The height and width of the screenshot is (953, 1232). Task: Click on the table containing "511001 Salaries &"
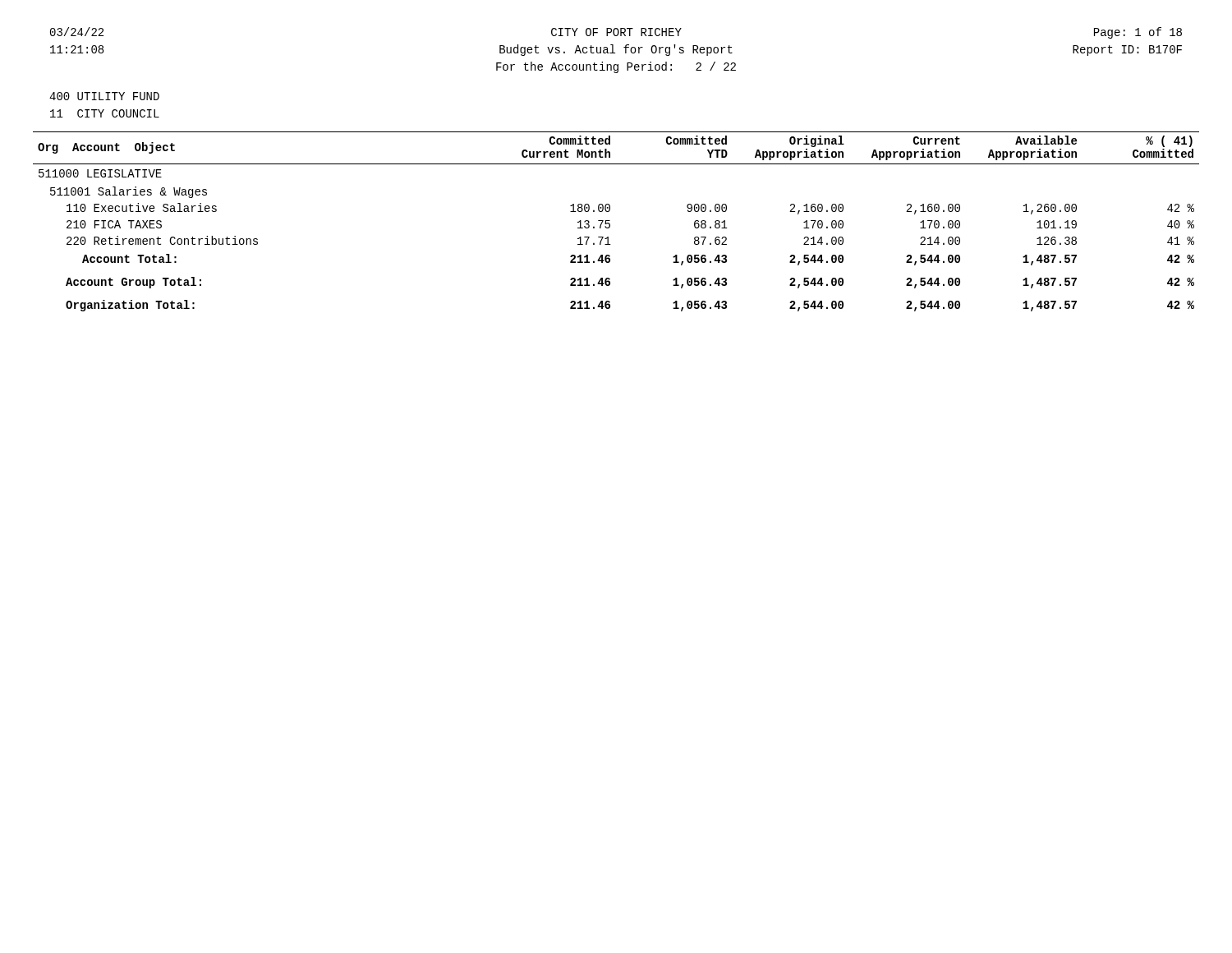pyautogui.click(x=616, y=223)
